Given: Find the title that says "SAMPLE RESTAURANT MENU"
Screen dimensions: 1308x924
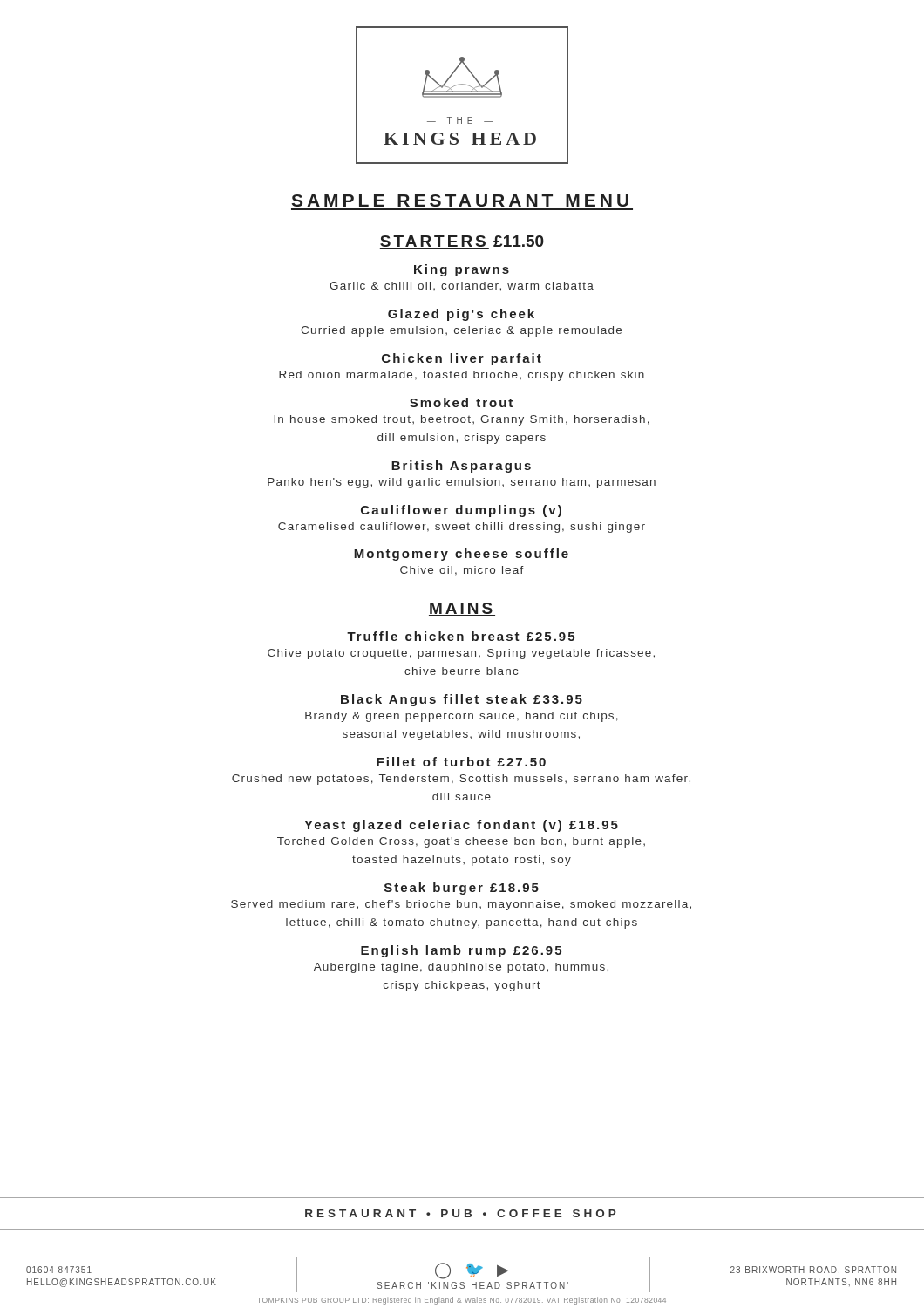Looking at the screenshot, I should tap(462, 200).
